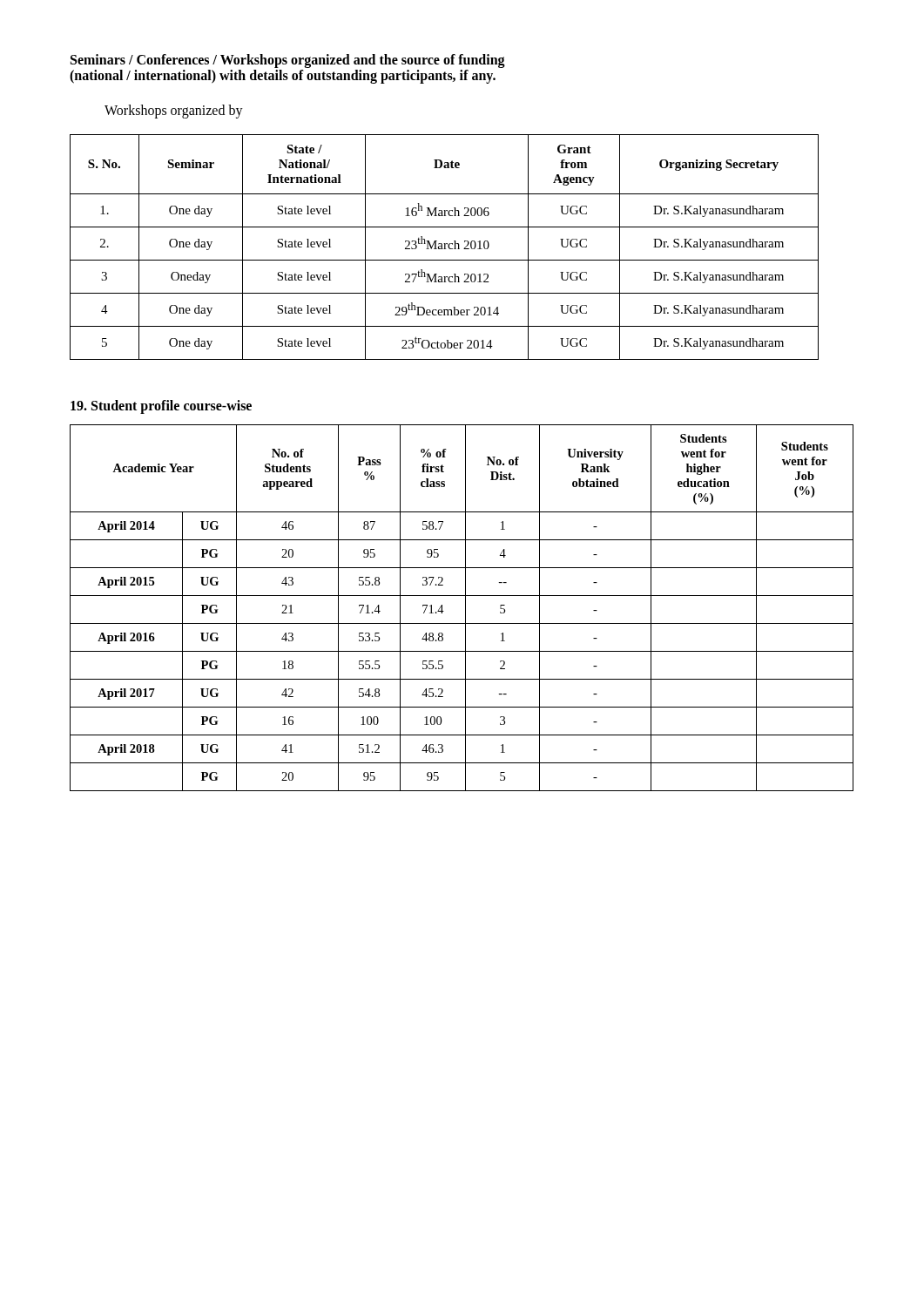Viewport: 924px width, 1307px height.
Task: Select the block starting "Seminars / Conferences / Workshops"
Action: (287, 68)
